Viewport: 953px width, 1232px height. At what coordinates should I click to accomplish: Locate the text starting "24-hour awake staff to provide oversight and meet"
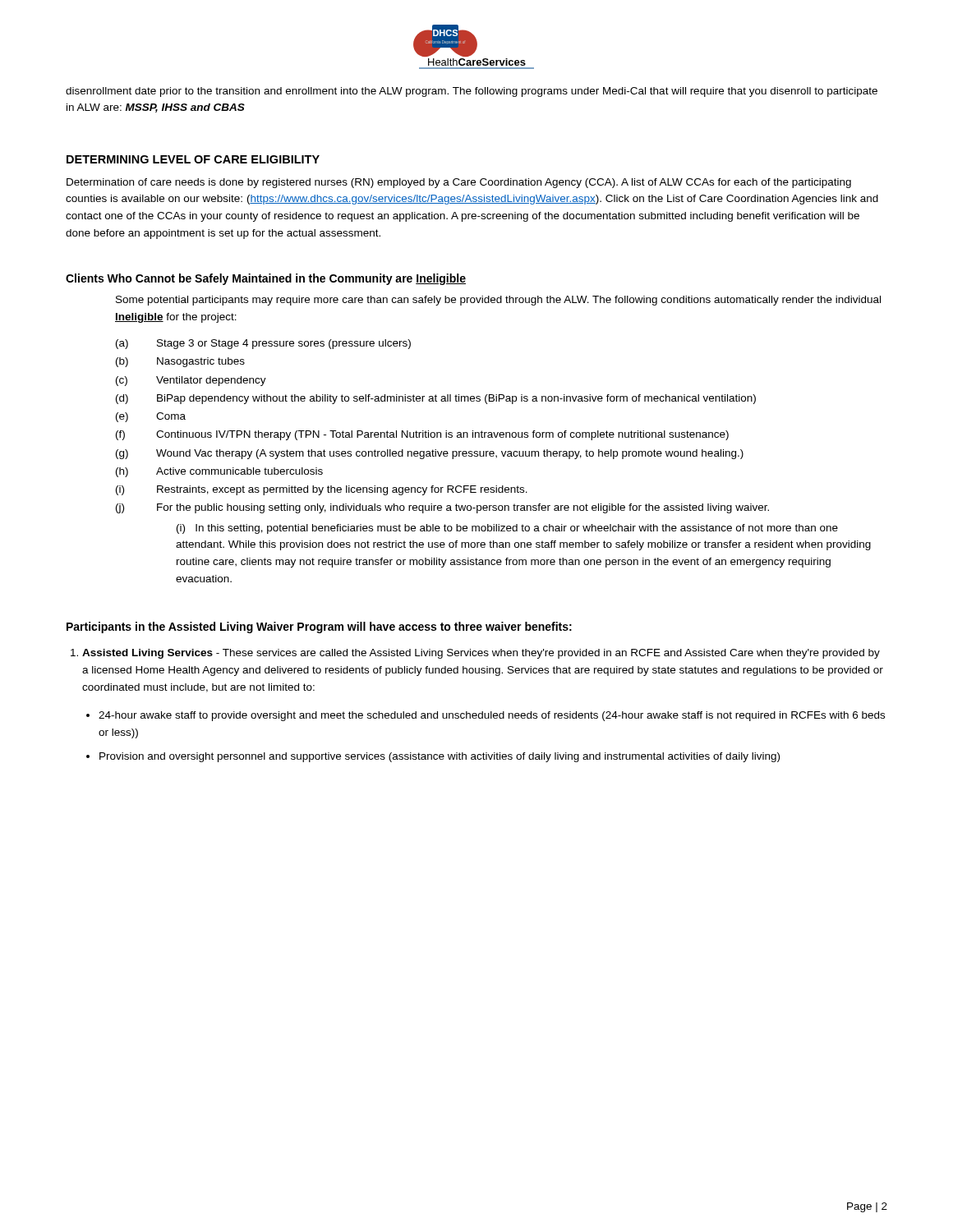[x=492, y=724]
